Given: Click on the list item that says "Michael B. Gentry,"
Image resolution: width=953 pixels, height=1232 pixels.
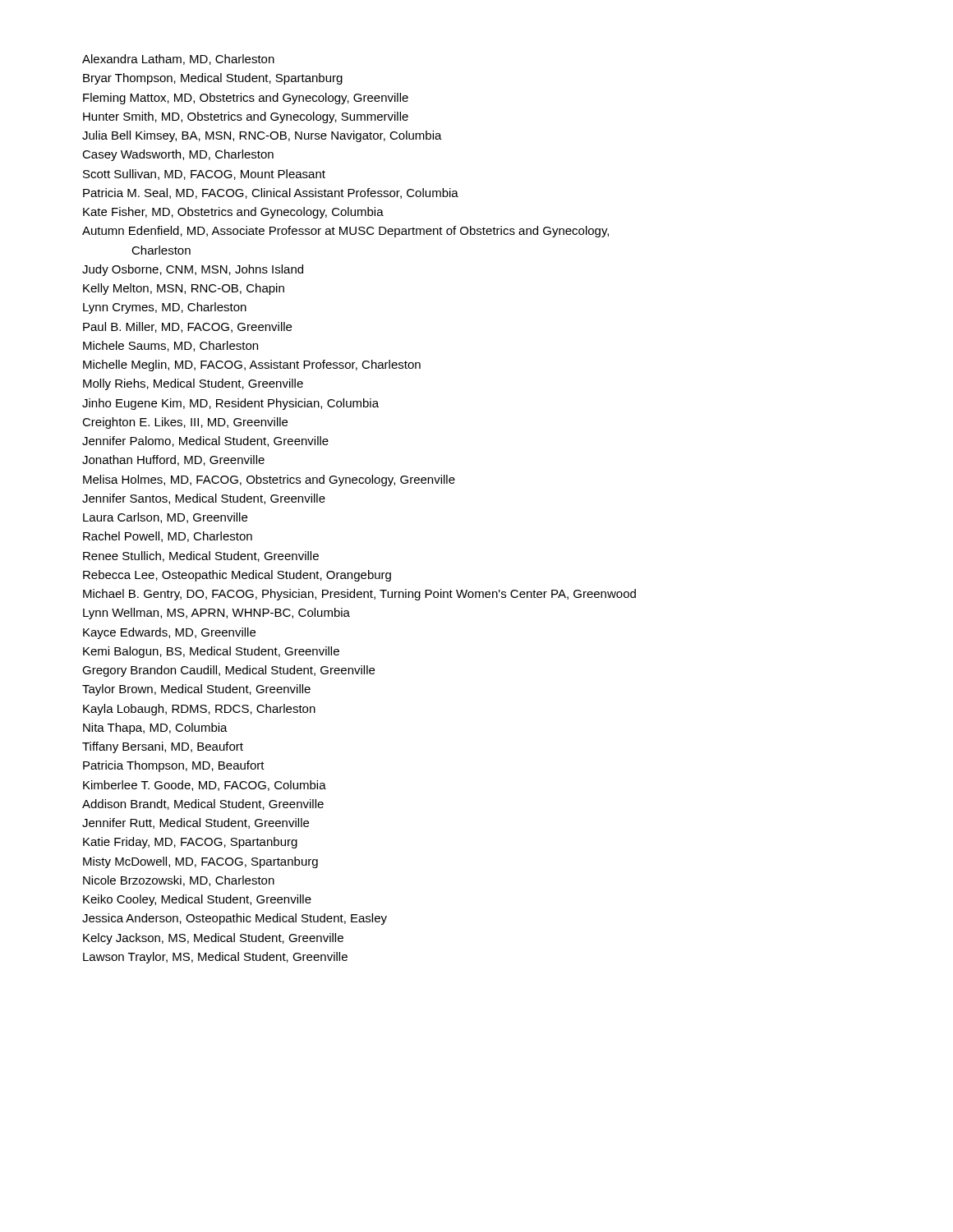Looking at the screenshot, I should pyautogui.click(x=359, y=593).
